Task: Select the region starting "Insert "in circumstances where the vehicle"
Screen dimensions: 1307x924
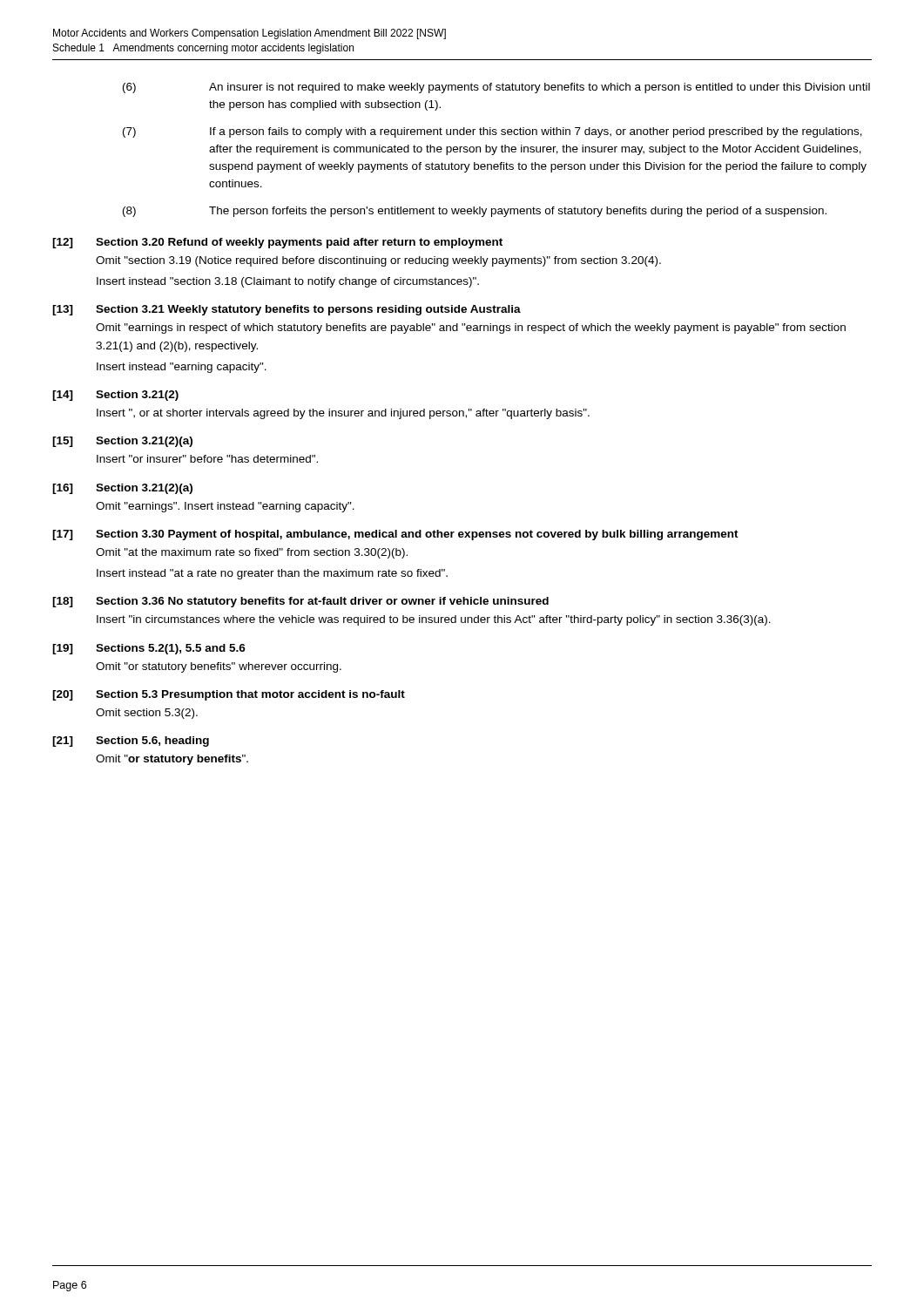Action: click(x=433, y=619)
